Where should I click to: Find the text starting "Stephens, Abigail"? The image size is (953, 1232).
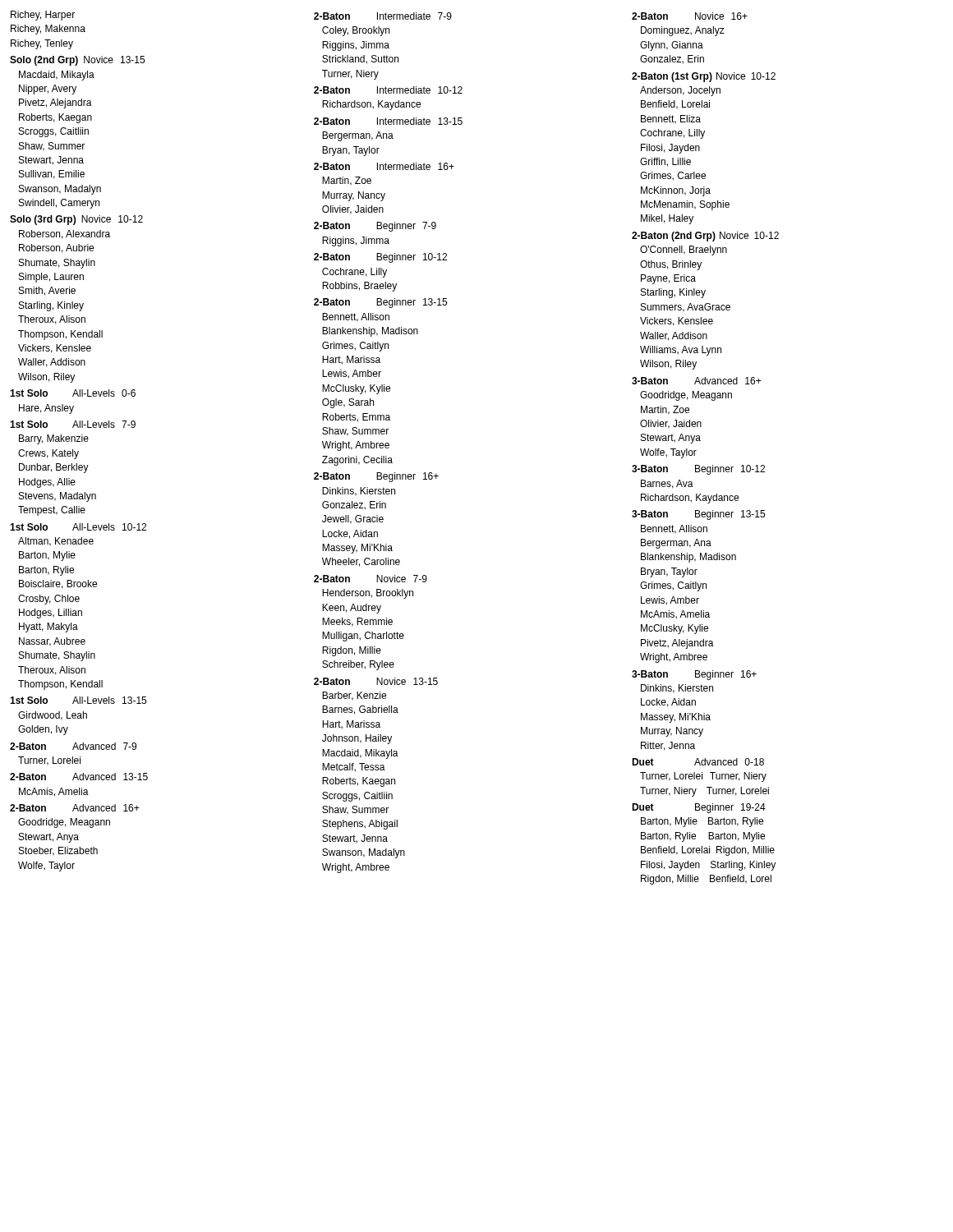(x=360, y=824)
